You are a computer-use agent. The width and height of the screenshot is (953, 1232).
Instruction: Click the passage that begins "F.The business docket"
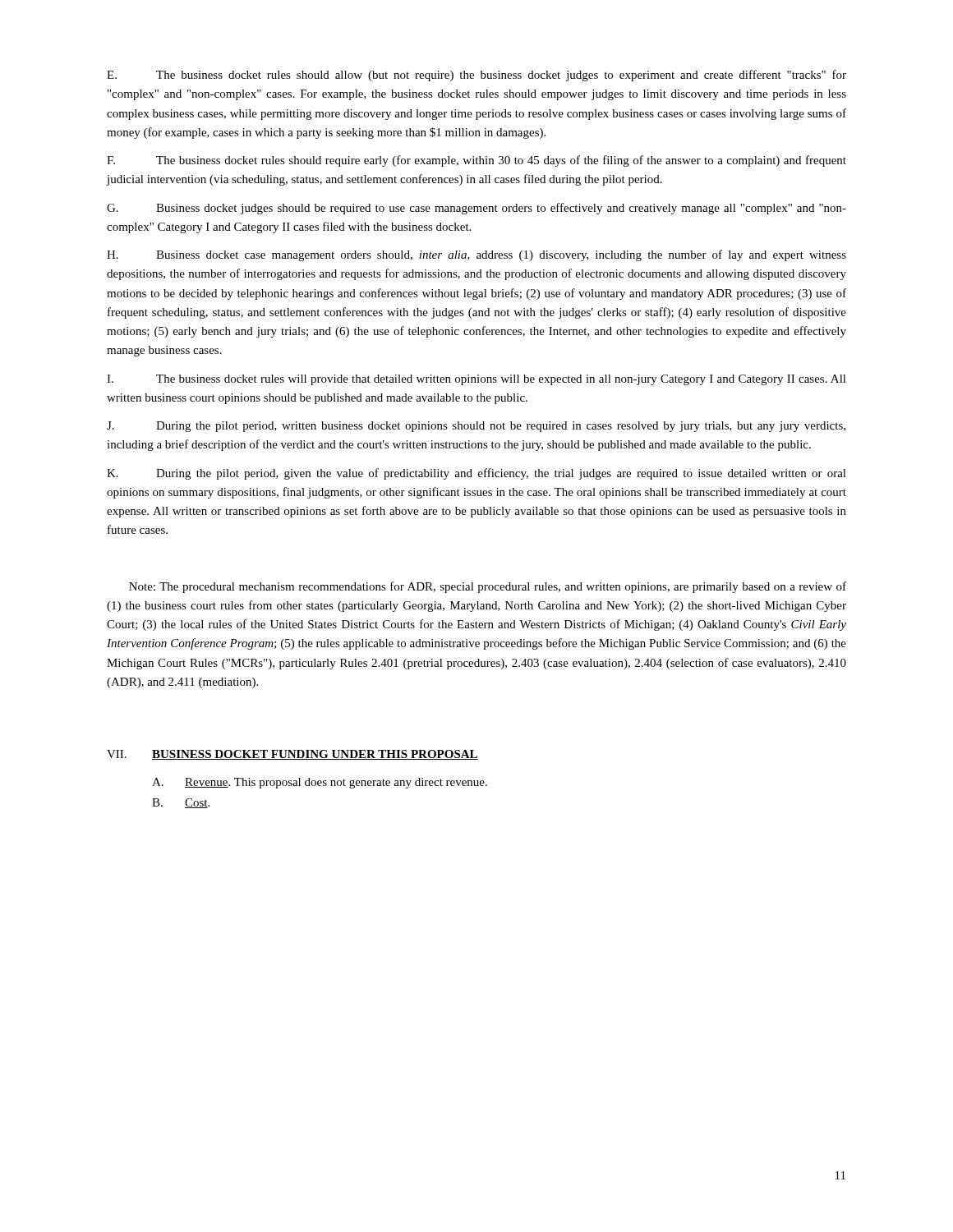coord(476,168)
